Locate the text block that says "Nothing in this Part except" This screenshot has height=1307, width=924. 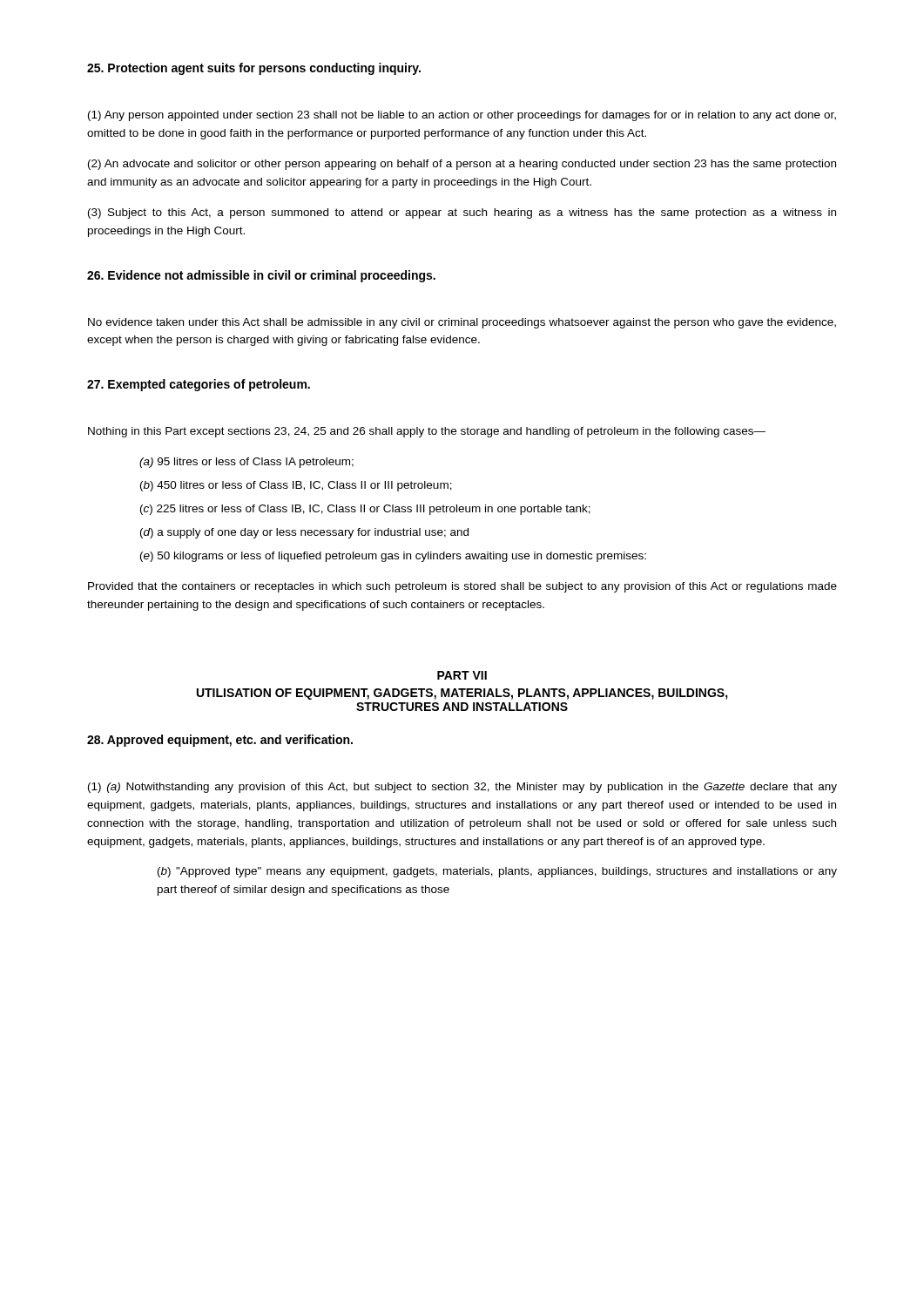(426, 431)
